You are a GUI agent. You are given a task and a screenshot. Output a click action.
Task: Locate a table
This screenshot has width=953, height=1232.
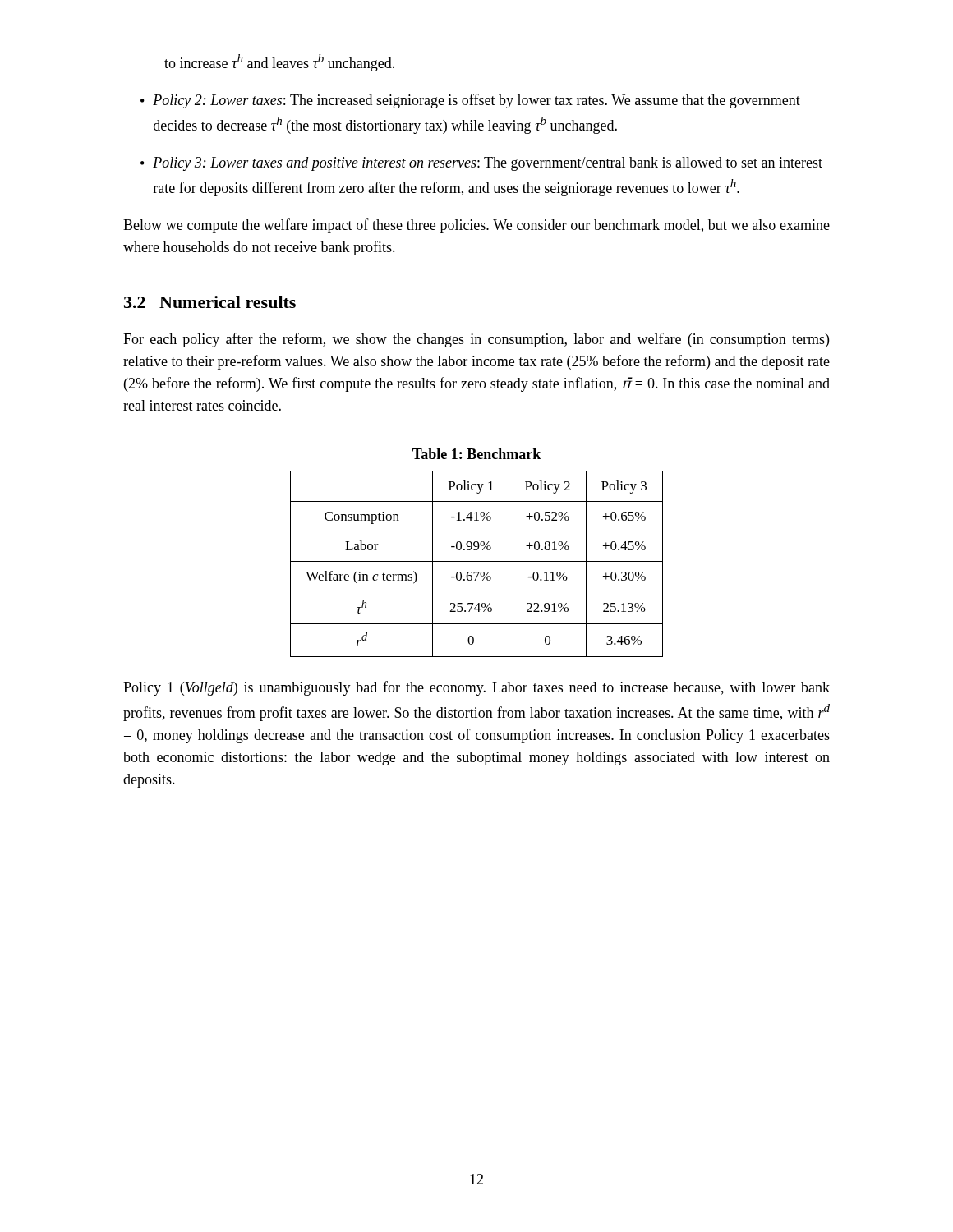(x=476, y=547)
